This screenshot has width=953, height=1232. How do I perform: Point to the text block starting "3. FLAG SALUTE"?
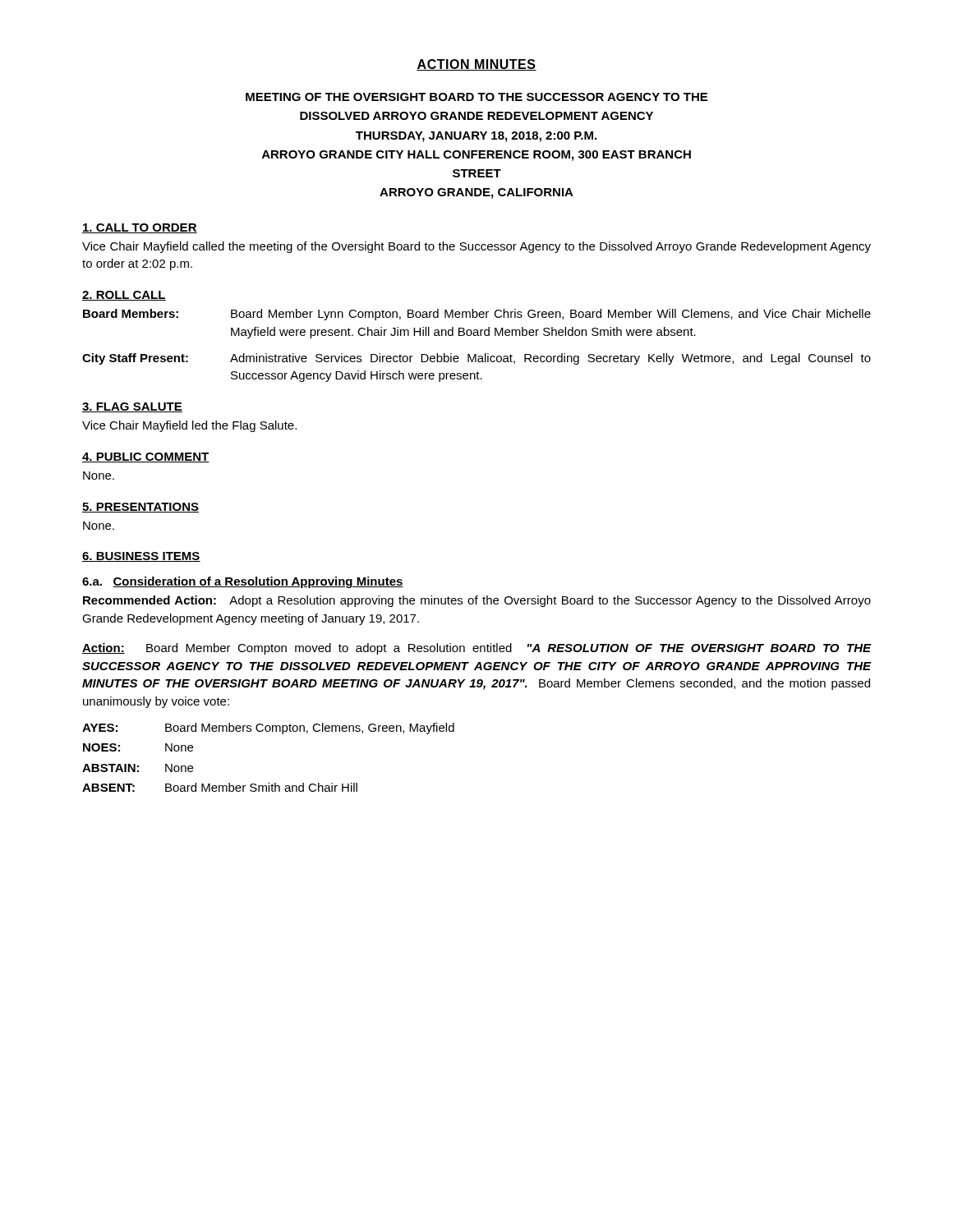[x=132, y=406]
